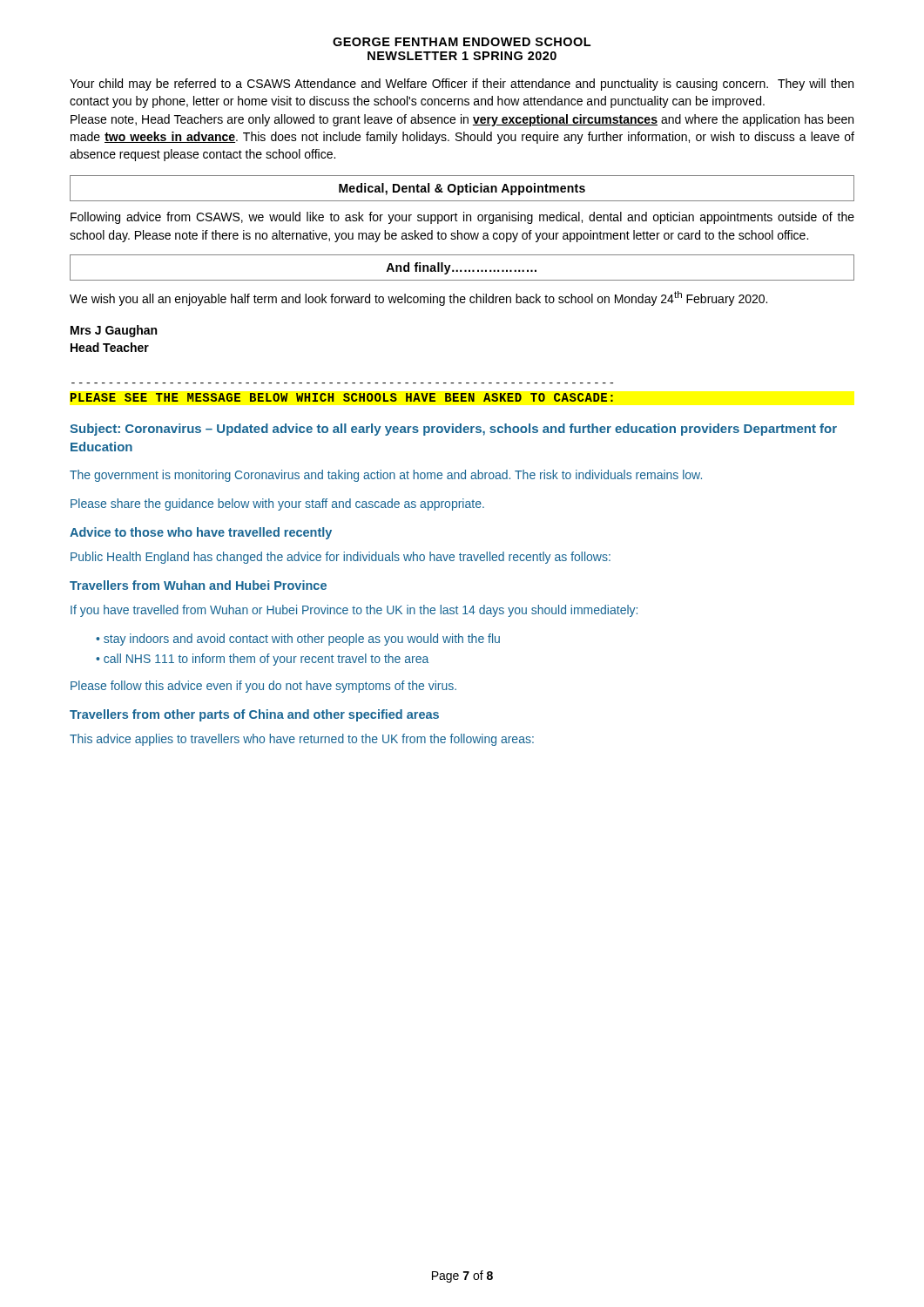
Task: Navigate to the element starting "If you have travelled from Wuhan or"
Action: pyautogui.click(x=354, y=610)
